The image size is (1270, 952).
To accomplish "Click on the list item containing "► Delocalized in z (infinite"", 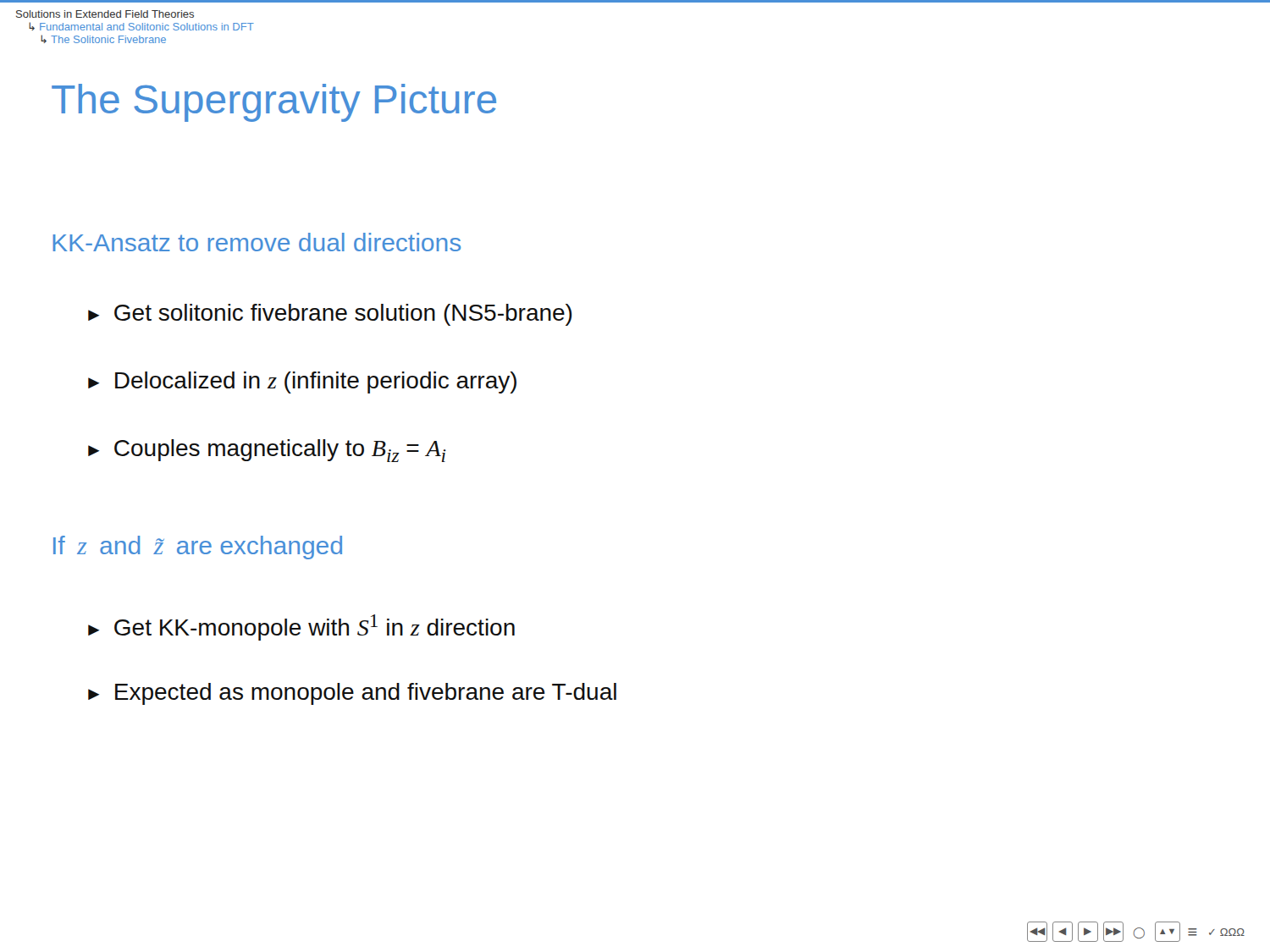I will (x=301, y=381).
